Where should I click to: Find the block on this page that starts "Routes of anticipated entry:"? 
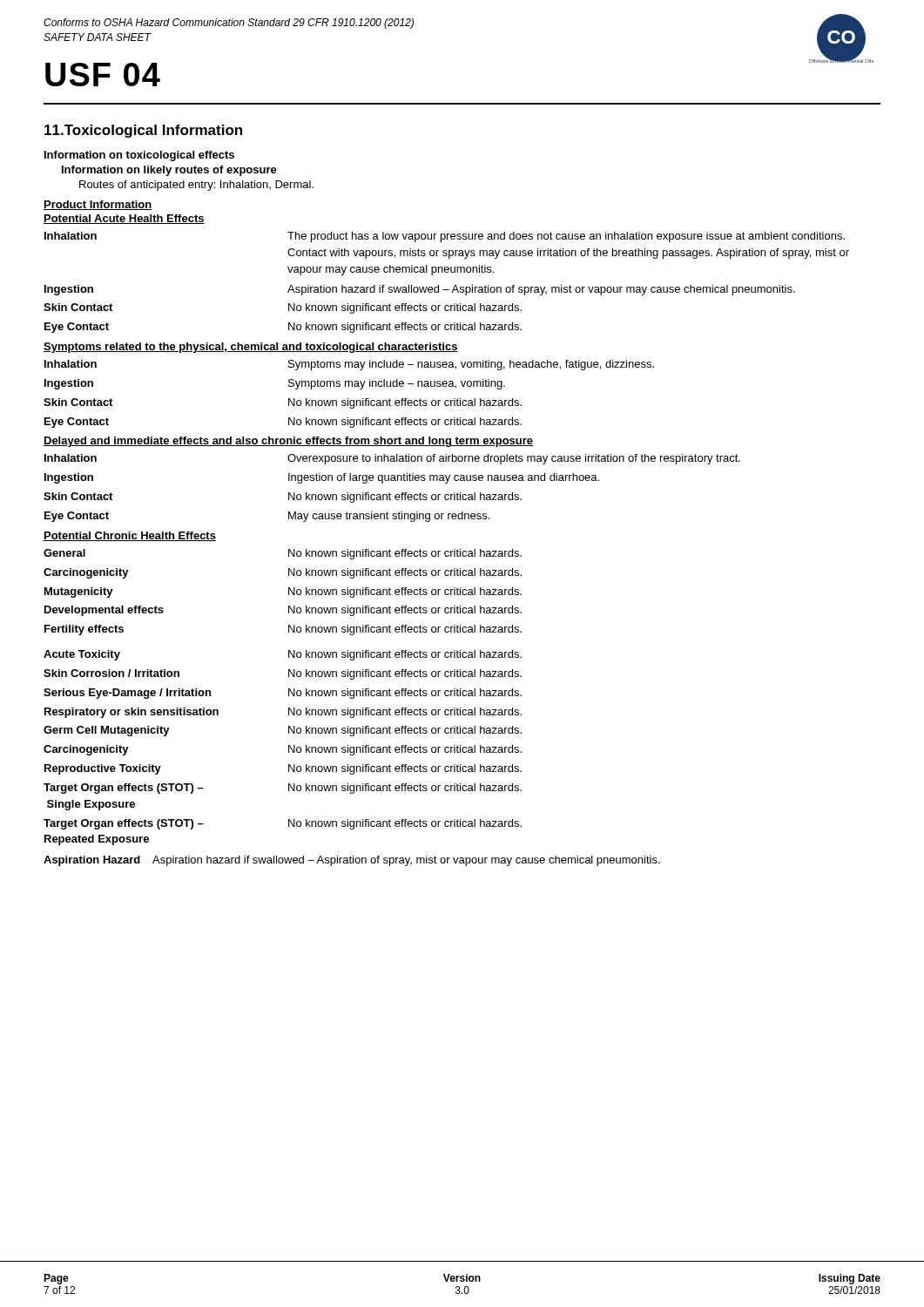click(196, 184)
